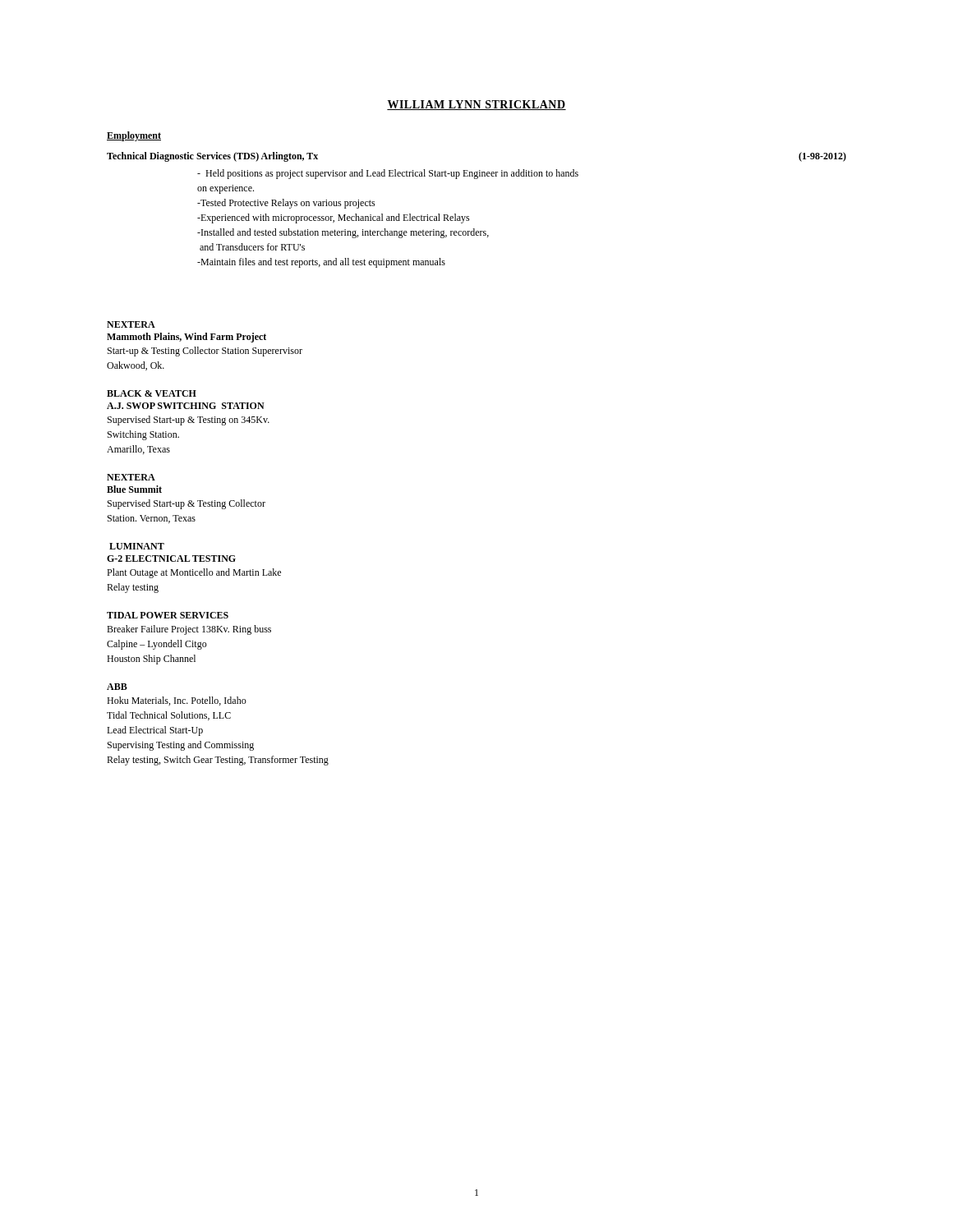Find the section header

coord(134,136)
